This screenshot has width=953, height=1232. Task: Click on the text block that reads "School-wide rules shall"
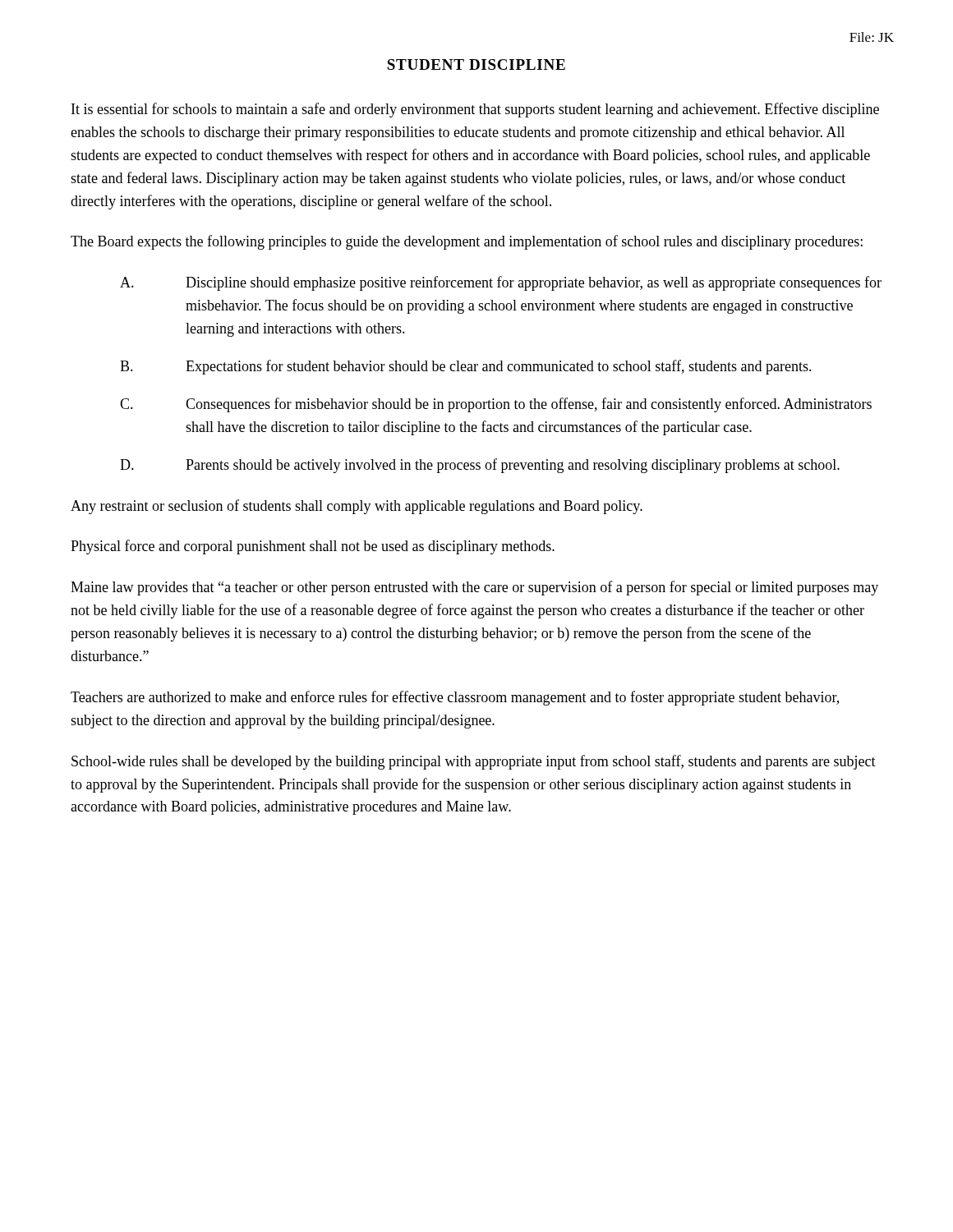point(473,784)
